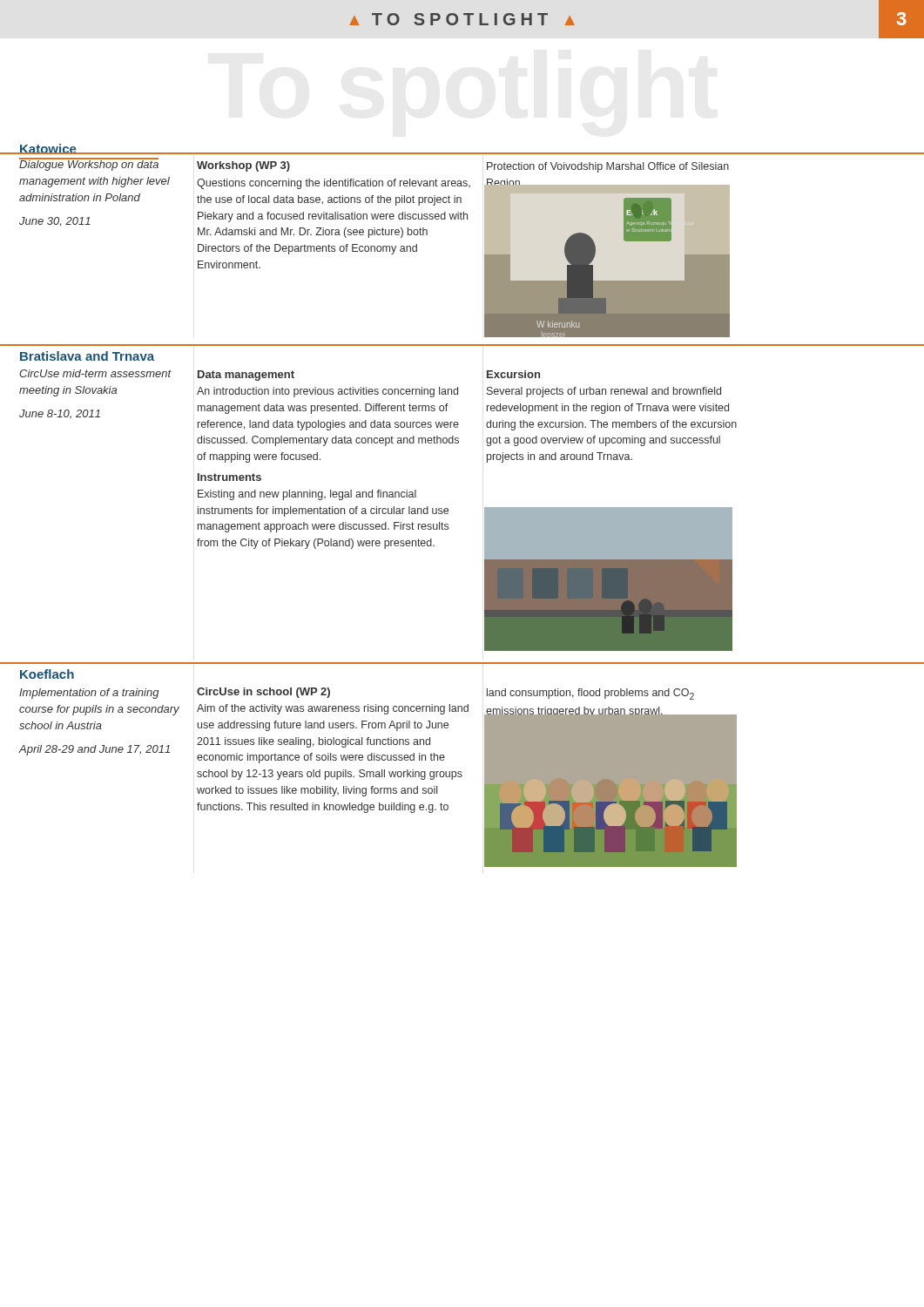Image resolution: width=924 pixels, height=1307 pixels.
Task: Locate the text starting "CircUse mid-term assessment"
Action: coord(102,394)
